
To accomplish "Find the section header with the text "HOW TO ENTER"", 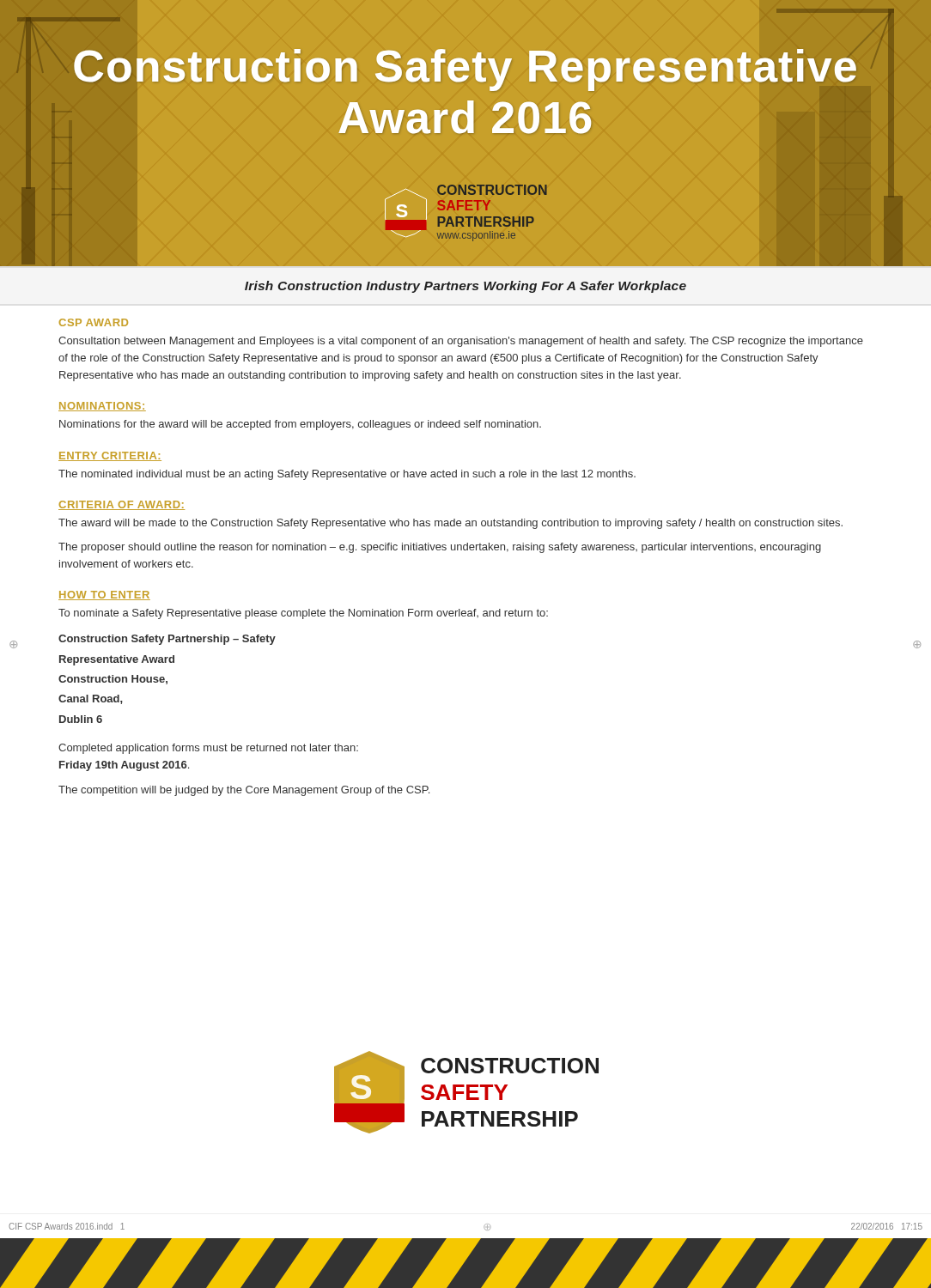I will tap(104, 595).
